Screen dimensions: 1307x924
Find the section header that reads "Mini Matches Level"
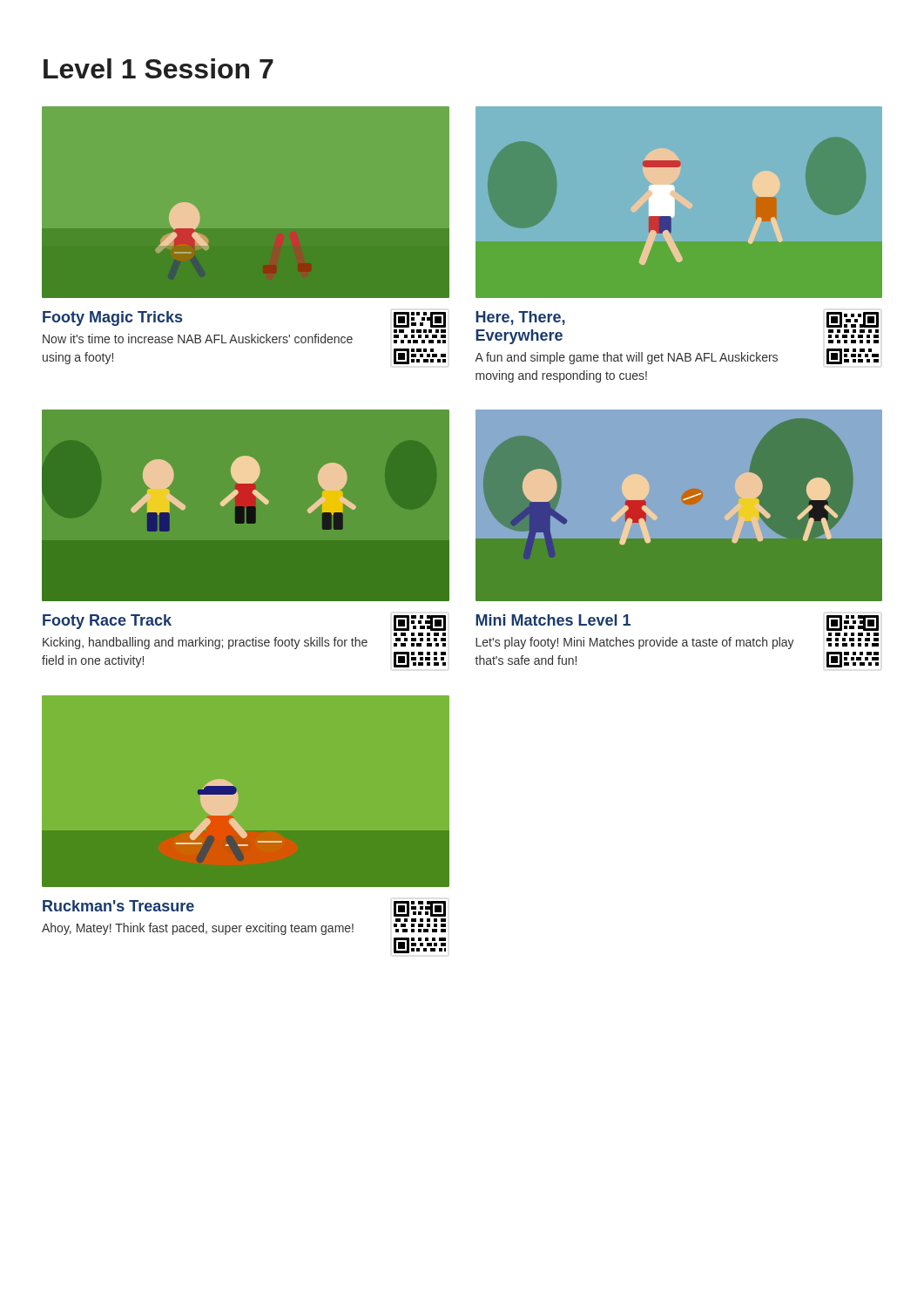553,621
